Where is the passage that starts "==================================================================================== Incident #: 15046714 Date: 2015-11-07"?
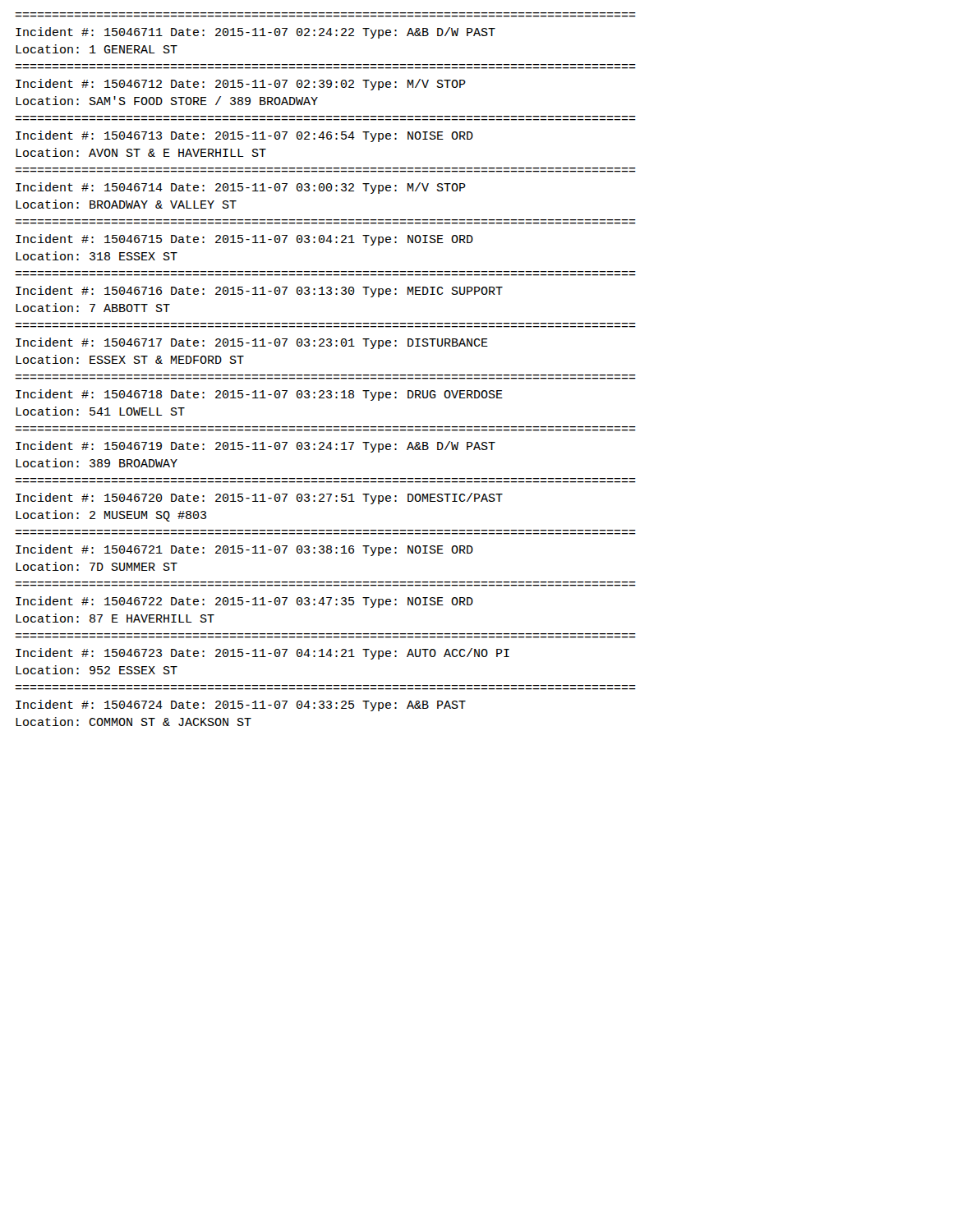Screen dimensions: 1232x953 point(476,189)
